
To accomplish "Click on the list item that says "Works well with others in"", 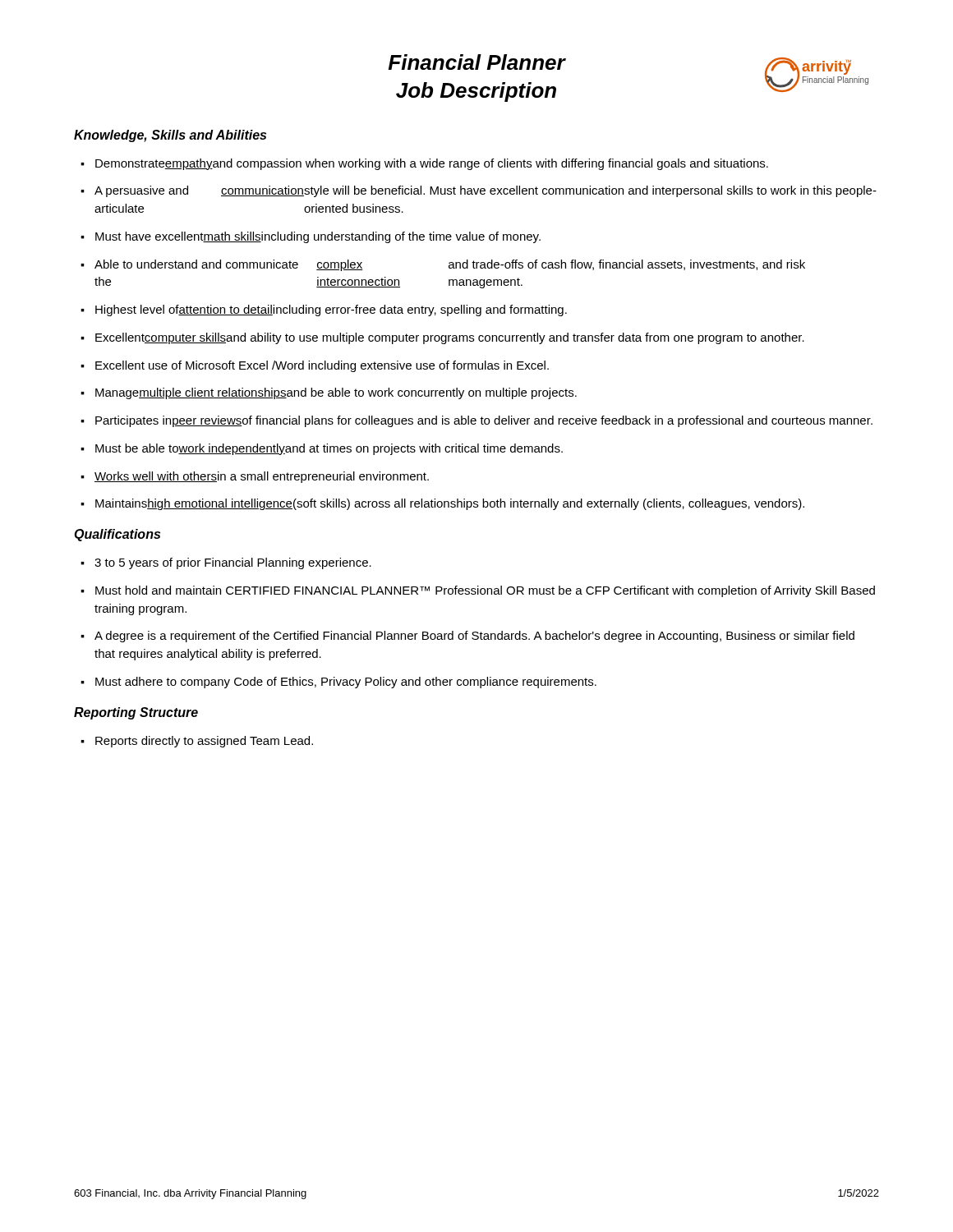I will tap(262, 476).
